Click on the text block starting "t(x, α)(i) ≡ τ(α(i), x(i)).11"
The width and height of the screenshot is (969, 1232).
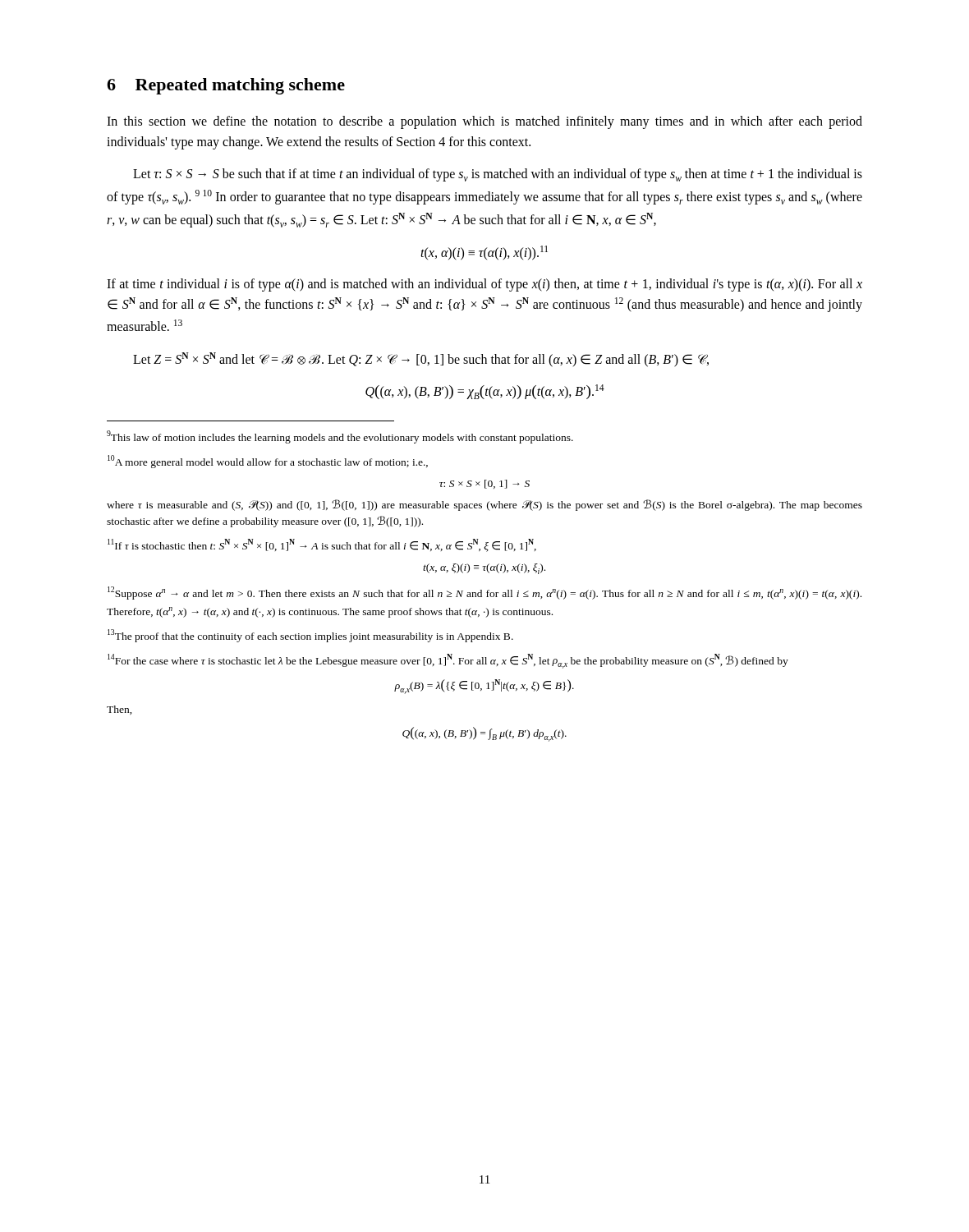(484, 252)
